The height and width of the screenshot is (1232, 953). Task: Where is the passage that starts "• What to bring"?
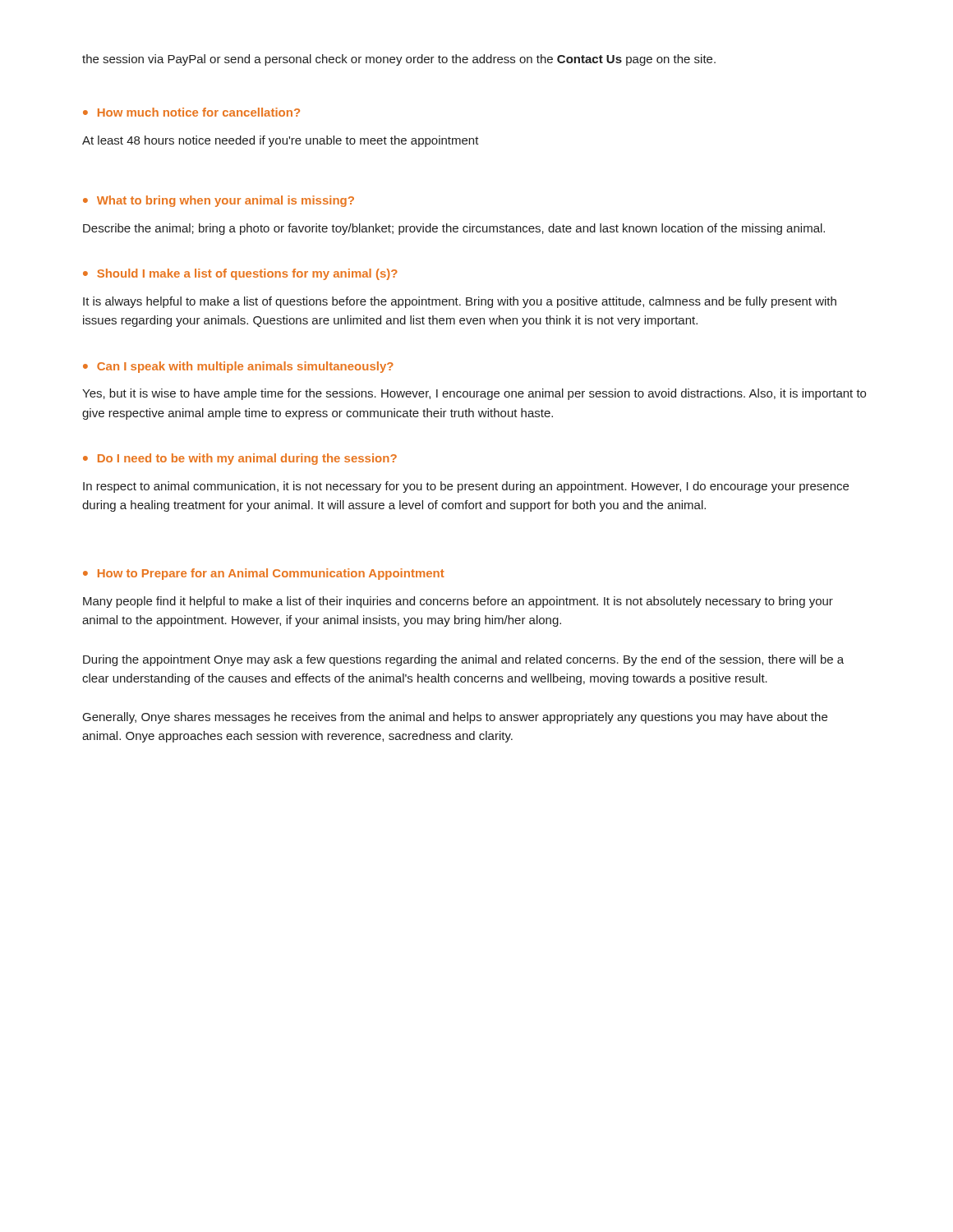(218, 202)
